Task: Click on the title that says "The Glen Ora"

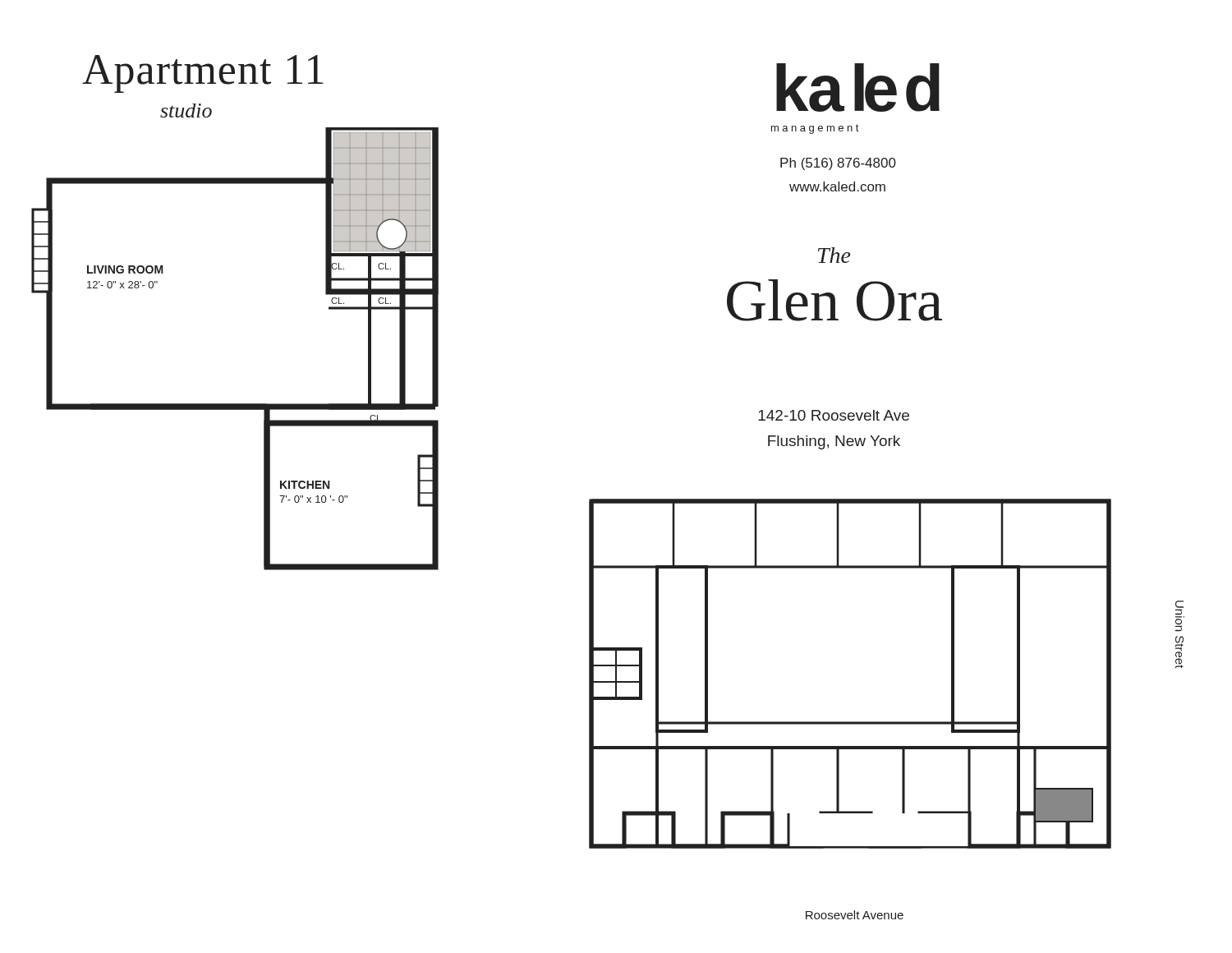Action: coord(834,287)
